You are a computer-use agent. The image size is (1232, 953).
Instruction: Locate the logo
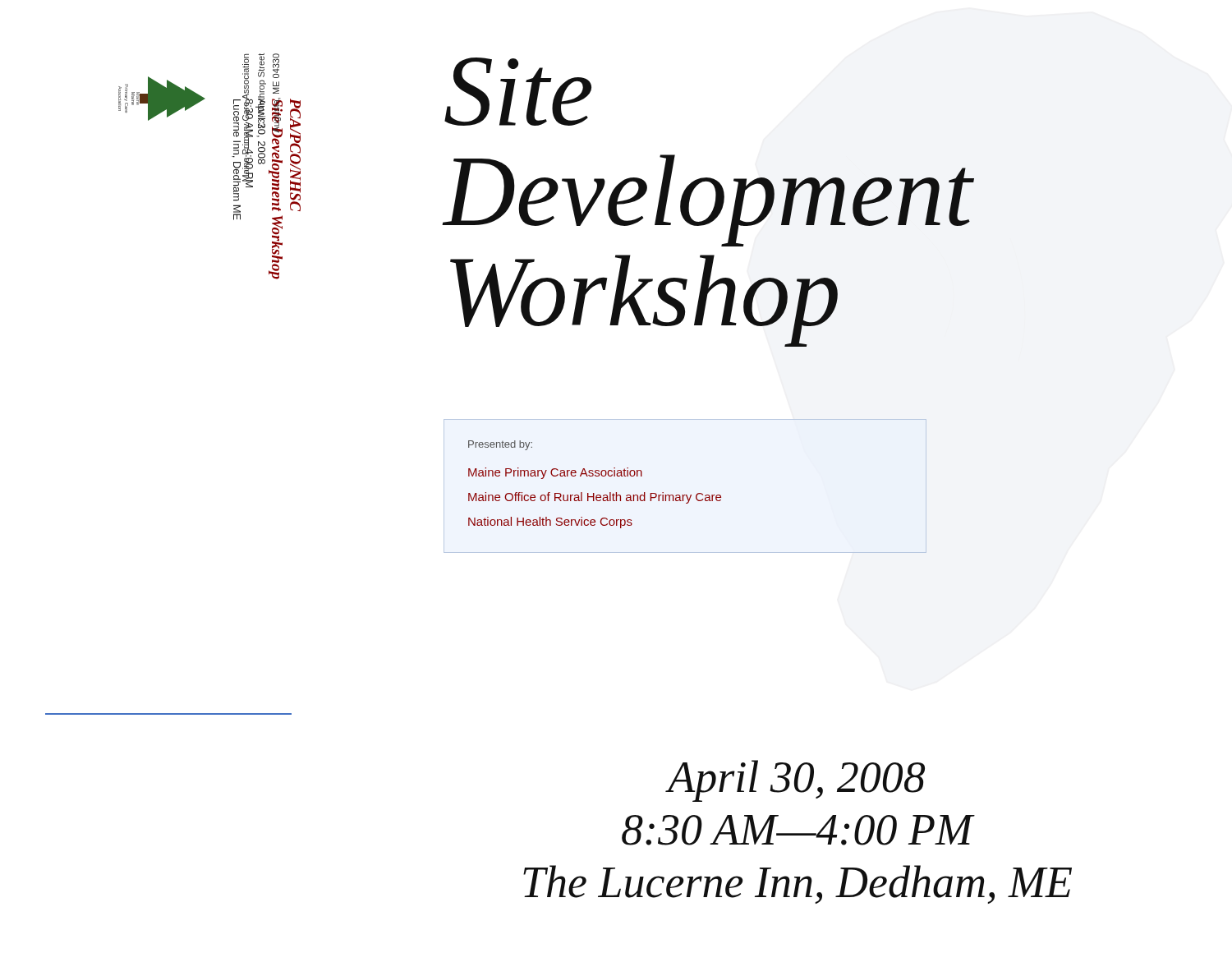[x=156, y=99]
